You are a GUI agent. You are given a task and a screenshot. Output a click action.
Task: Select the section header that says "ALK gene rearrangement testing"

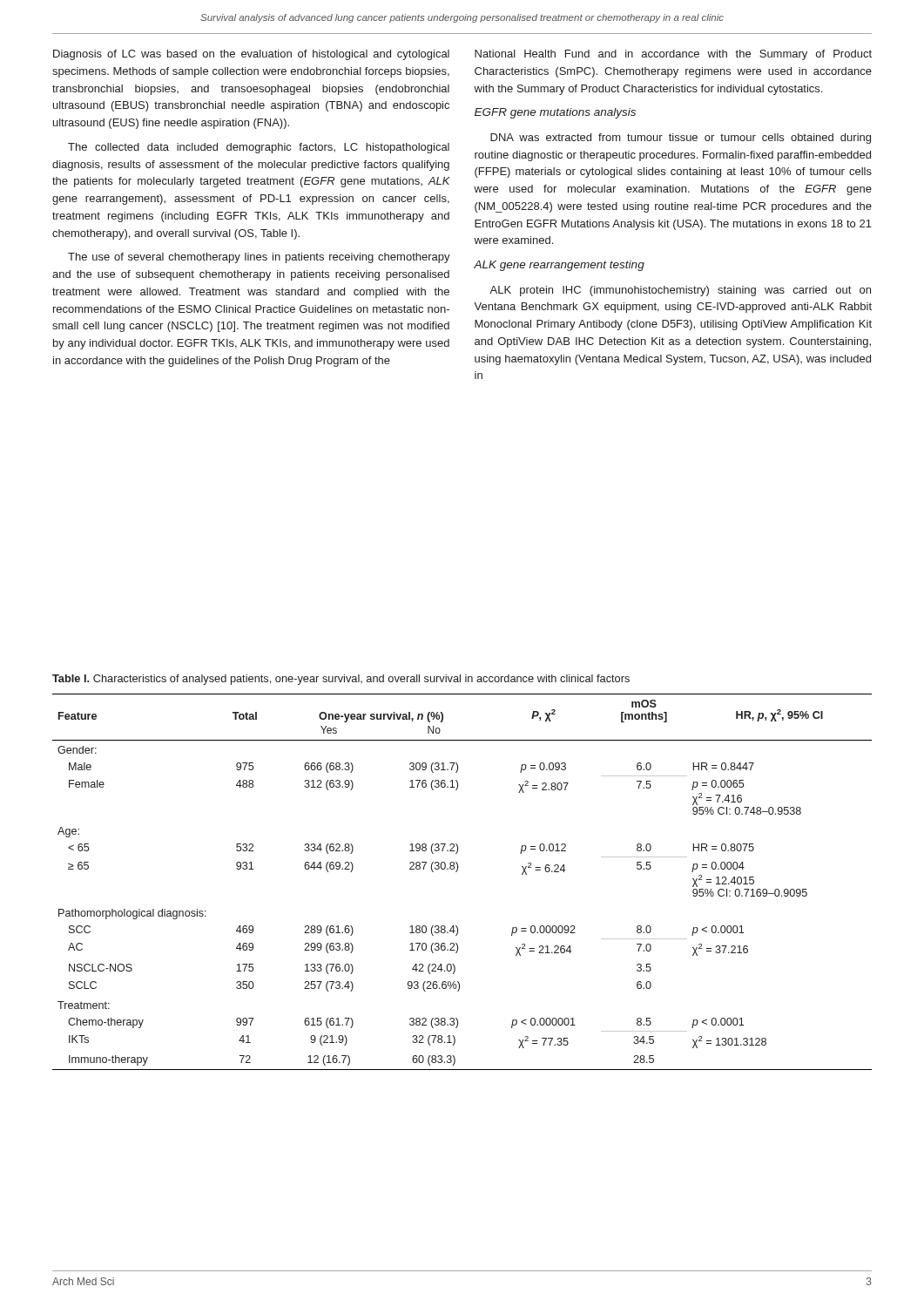pyautogui.click(x=559, y=266)
